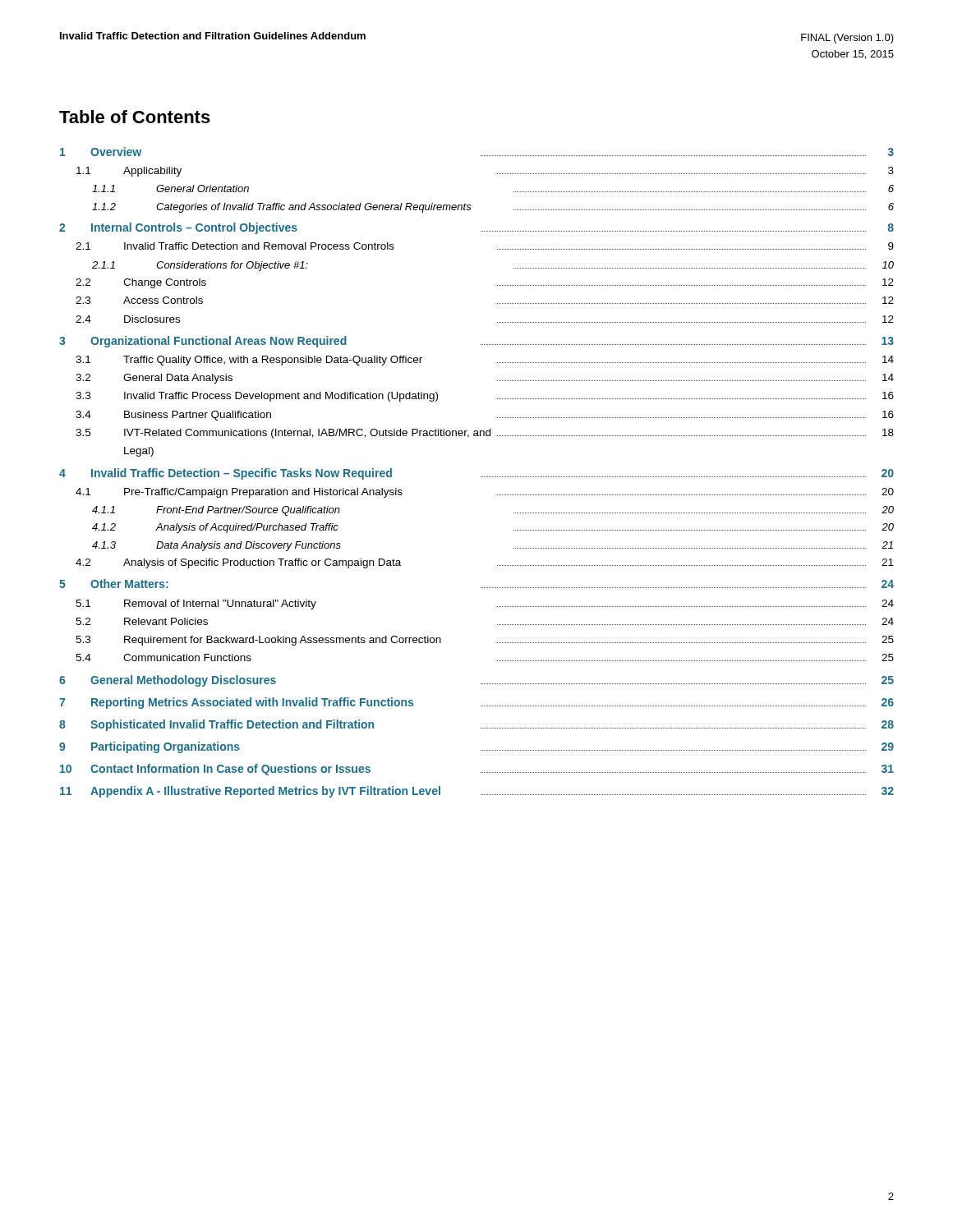Click on the text starting "2.3 Access Controls 12"

coord(79,300)
